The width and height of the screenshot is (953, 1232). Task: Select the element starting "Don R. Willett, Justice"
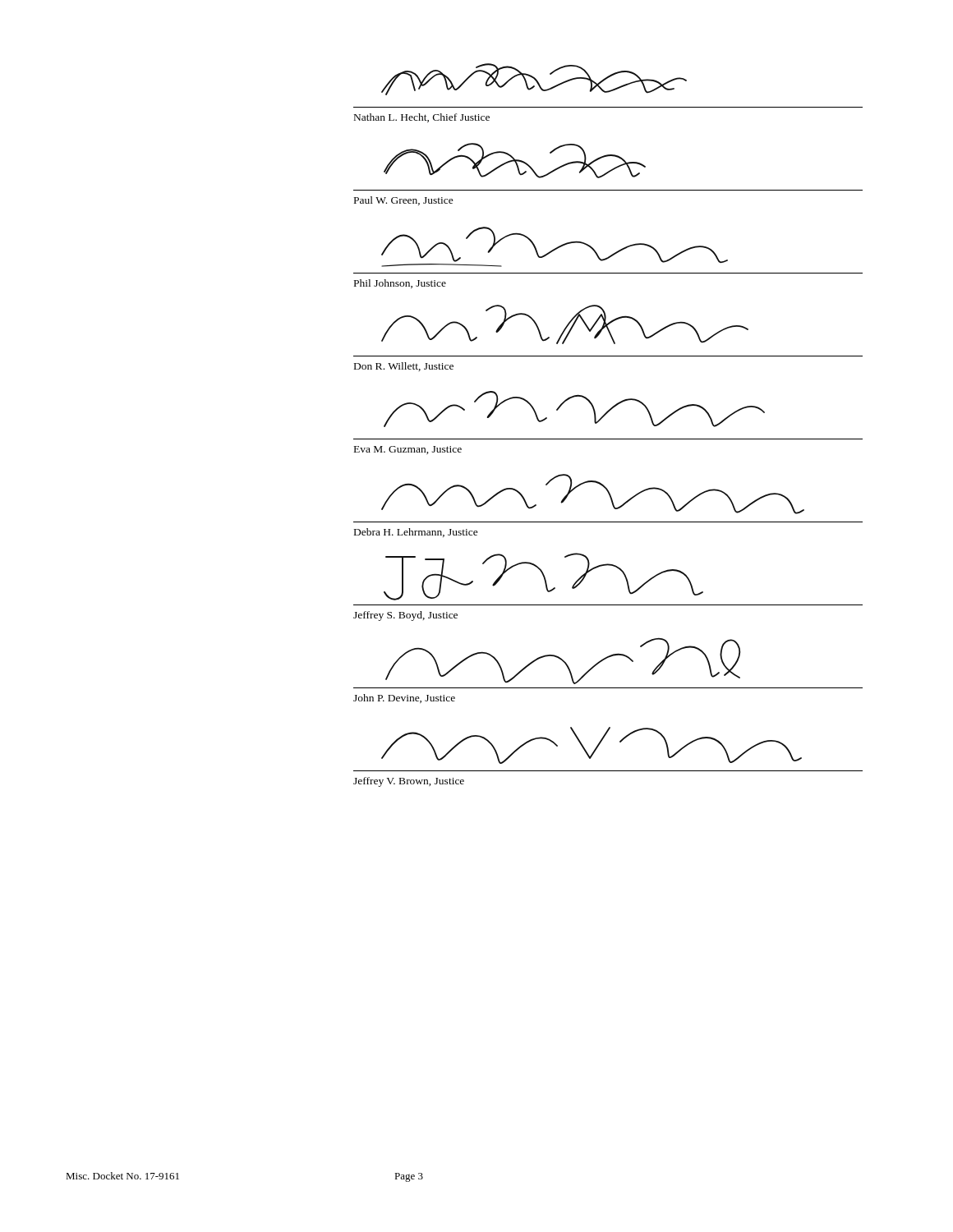404,366
